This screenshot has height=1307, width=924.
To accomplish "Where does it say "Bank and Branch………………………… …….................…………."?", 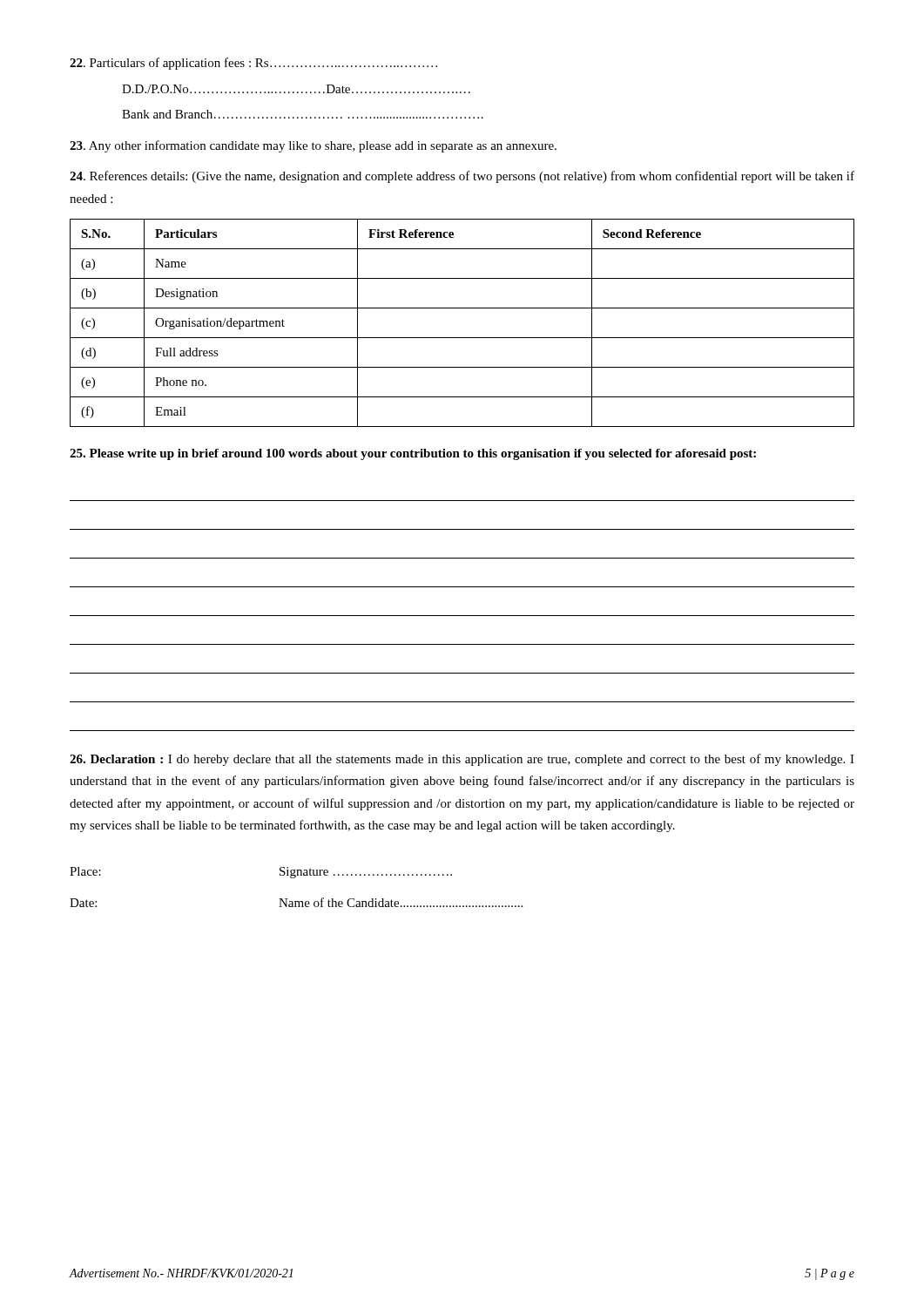I will click(x=303, y=114).
